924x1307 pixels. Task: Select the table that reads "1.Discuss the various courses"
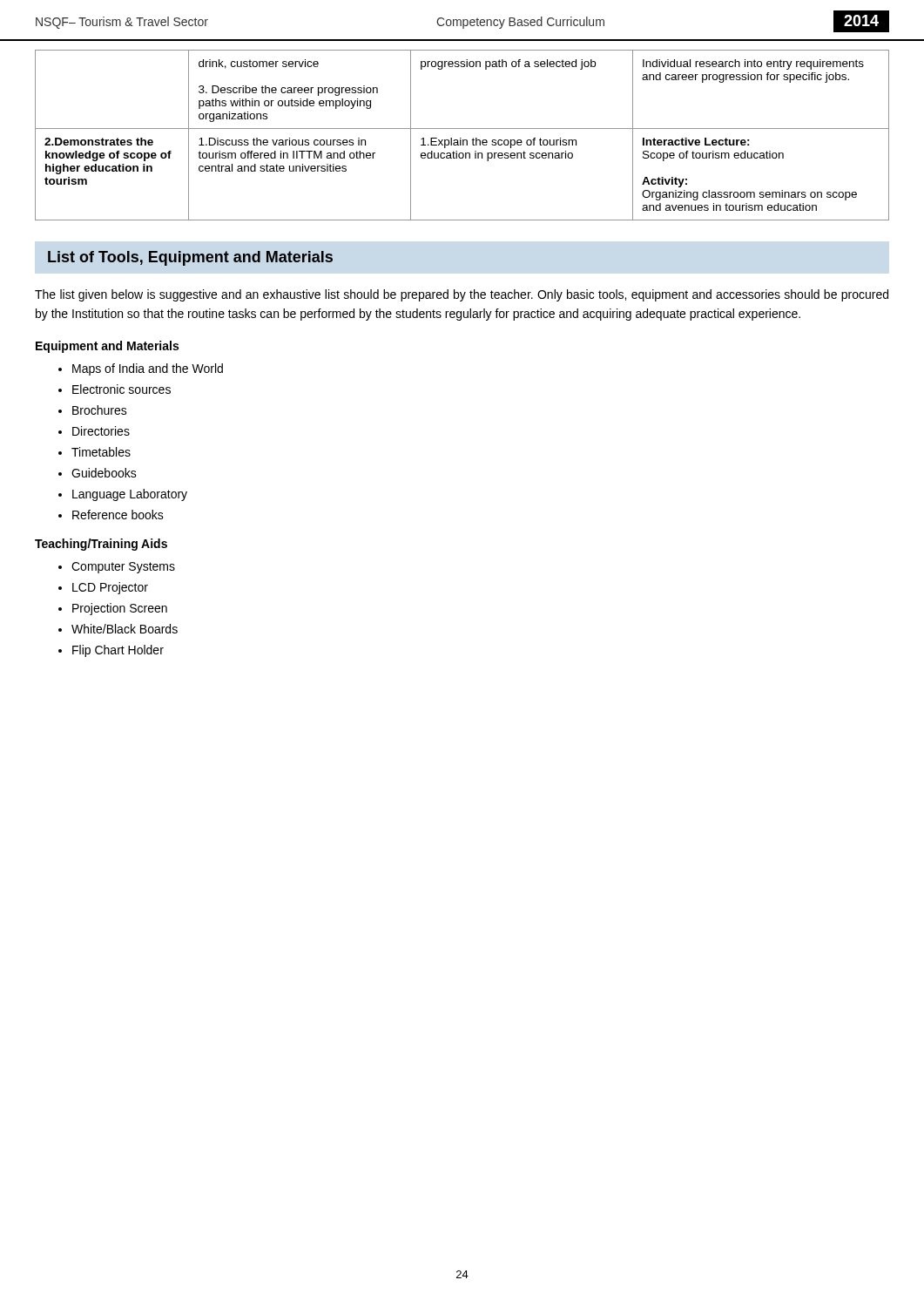click(462, 135)
